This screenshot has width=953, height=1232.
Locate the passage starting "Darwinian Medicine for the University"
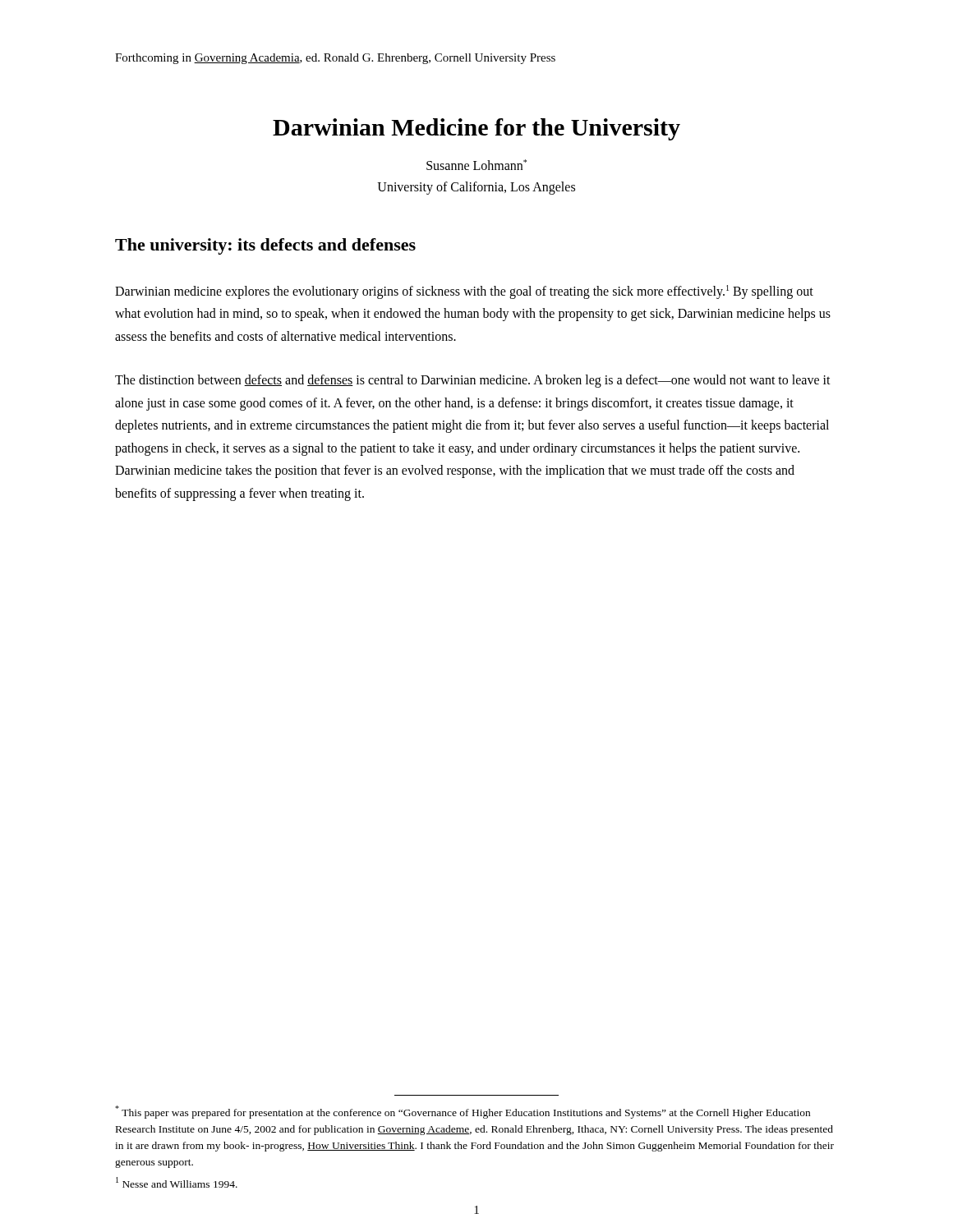[476, 127]
